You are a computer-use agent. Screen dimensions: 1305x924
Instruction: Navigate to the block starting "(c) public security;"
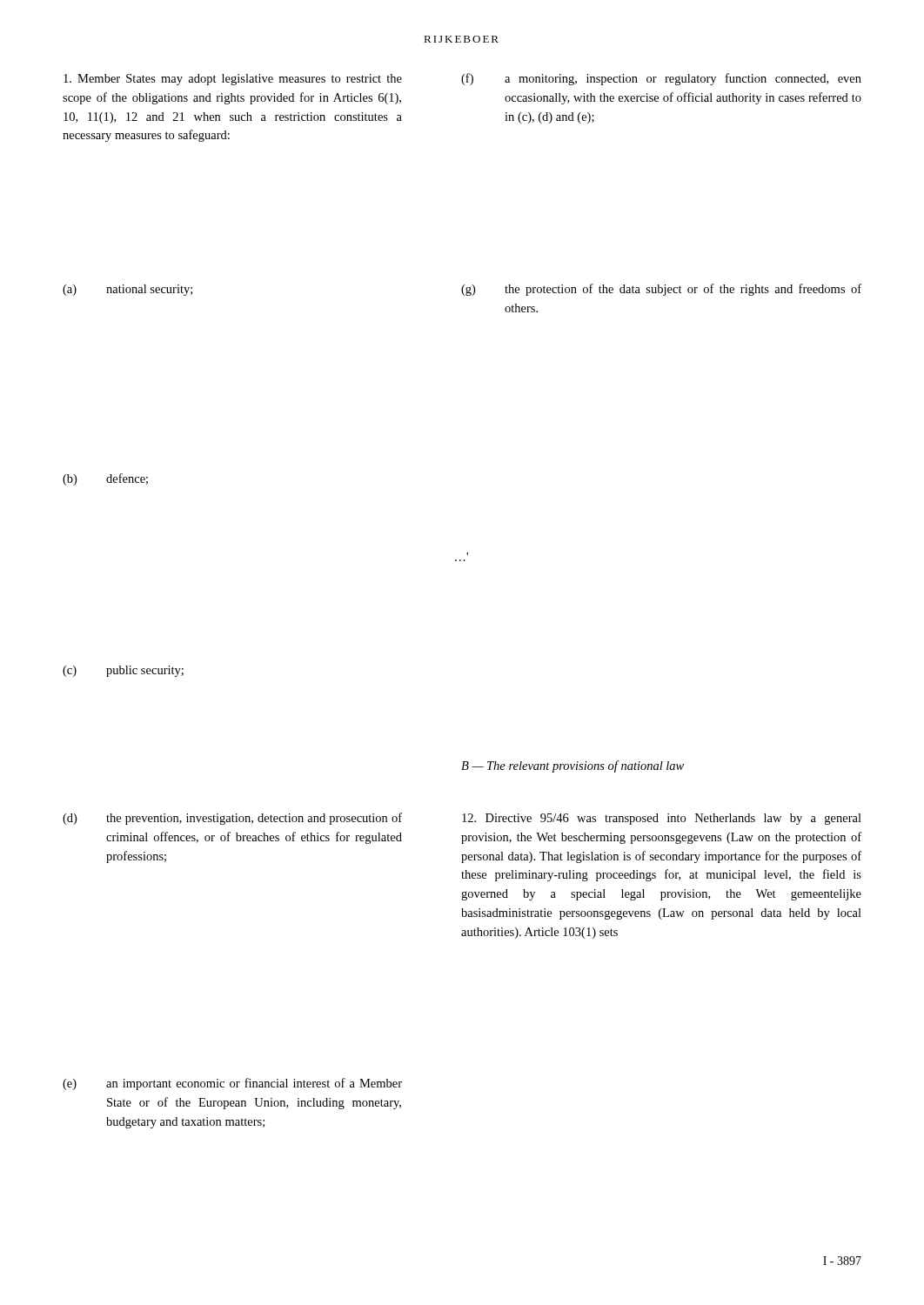point(123,671)
